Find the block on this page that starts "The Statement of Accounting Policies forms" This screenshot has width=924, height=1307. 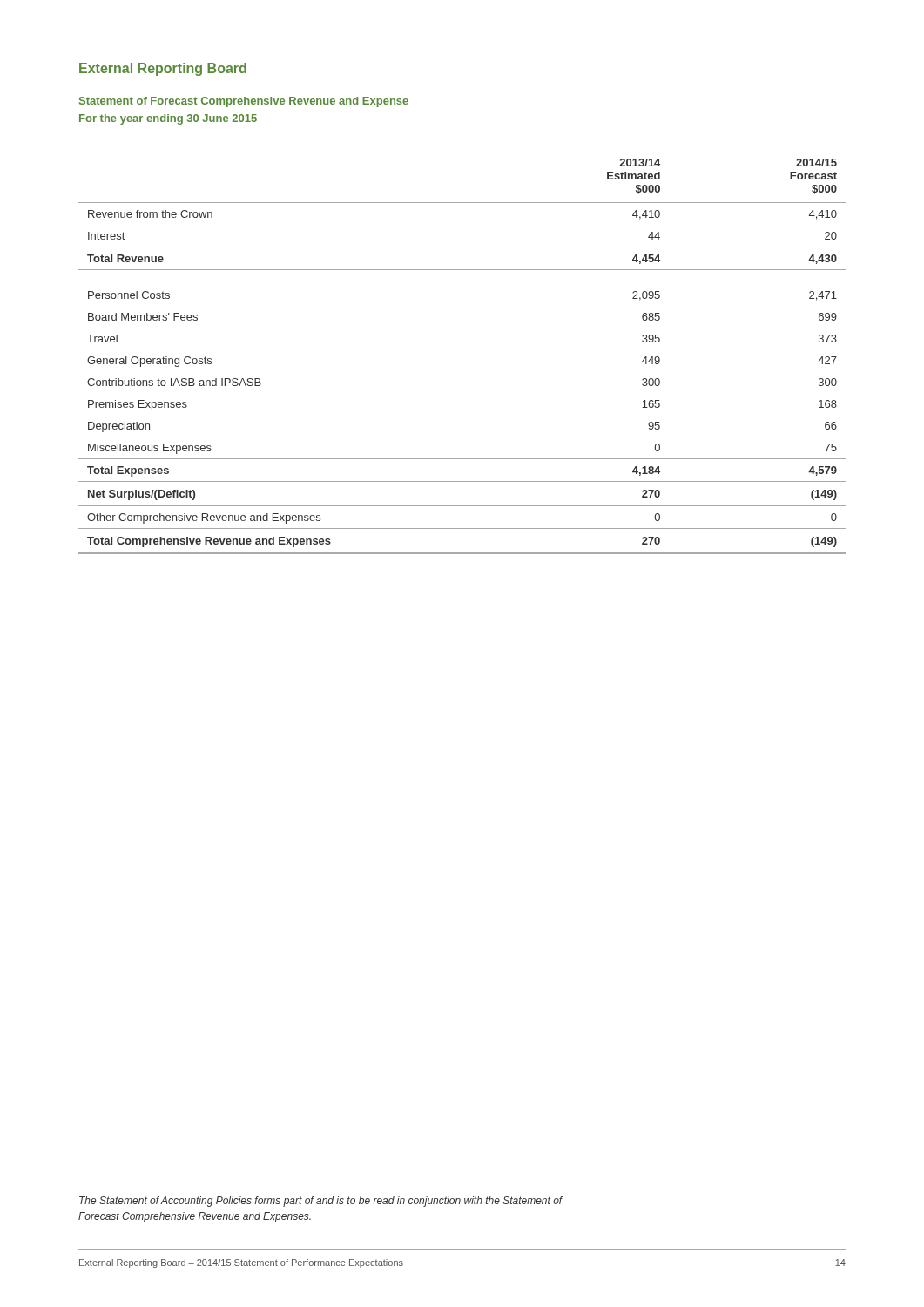tap(320, 1209)
